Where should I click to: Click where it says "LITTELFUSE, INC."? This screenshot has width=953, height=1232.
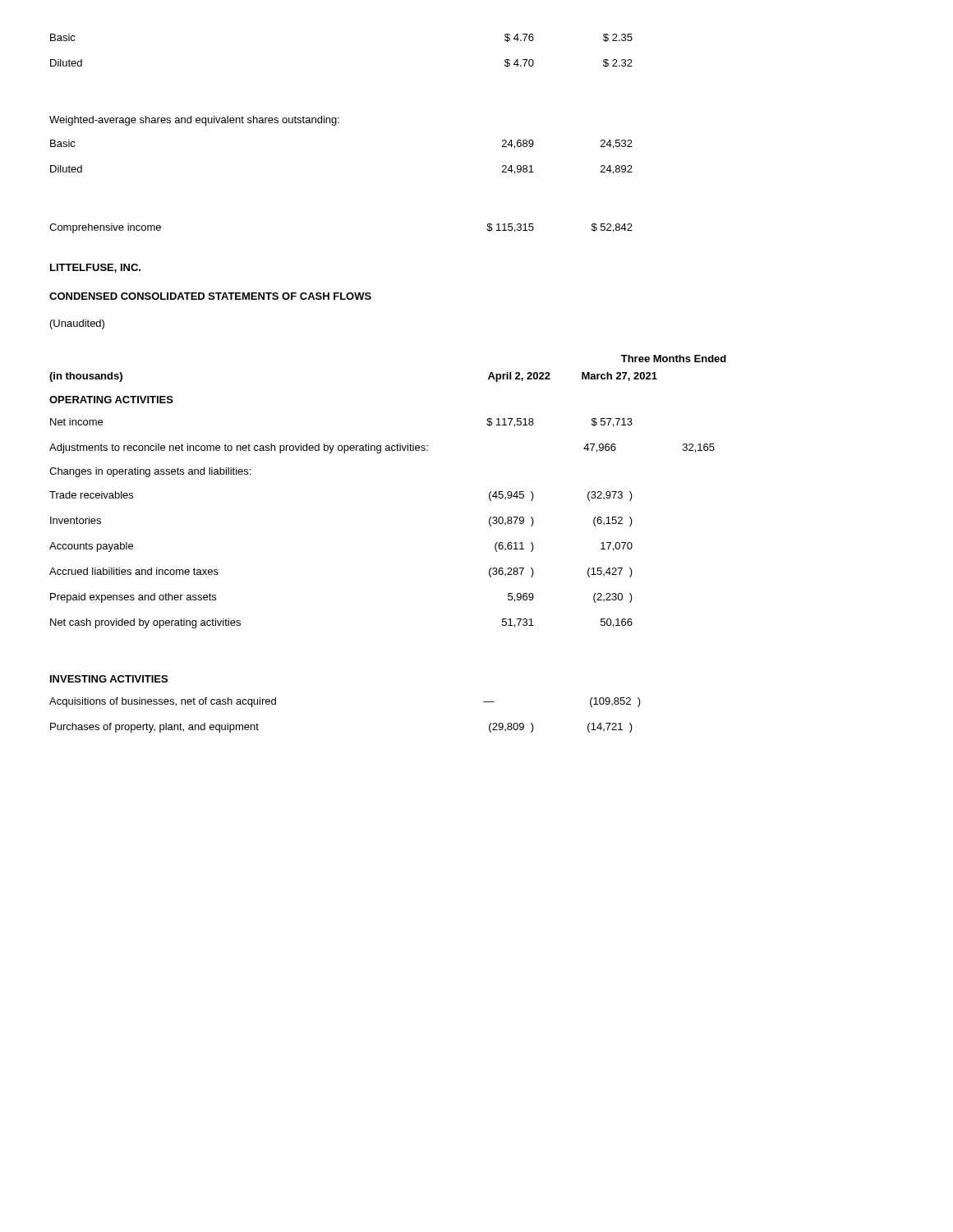pos(95,268)
